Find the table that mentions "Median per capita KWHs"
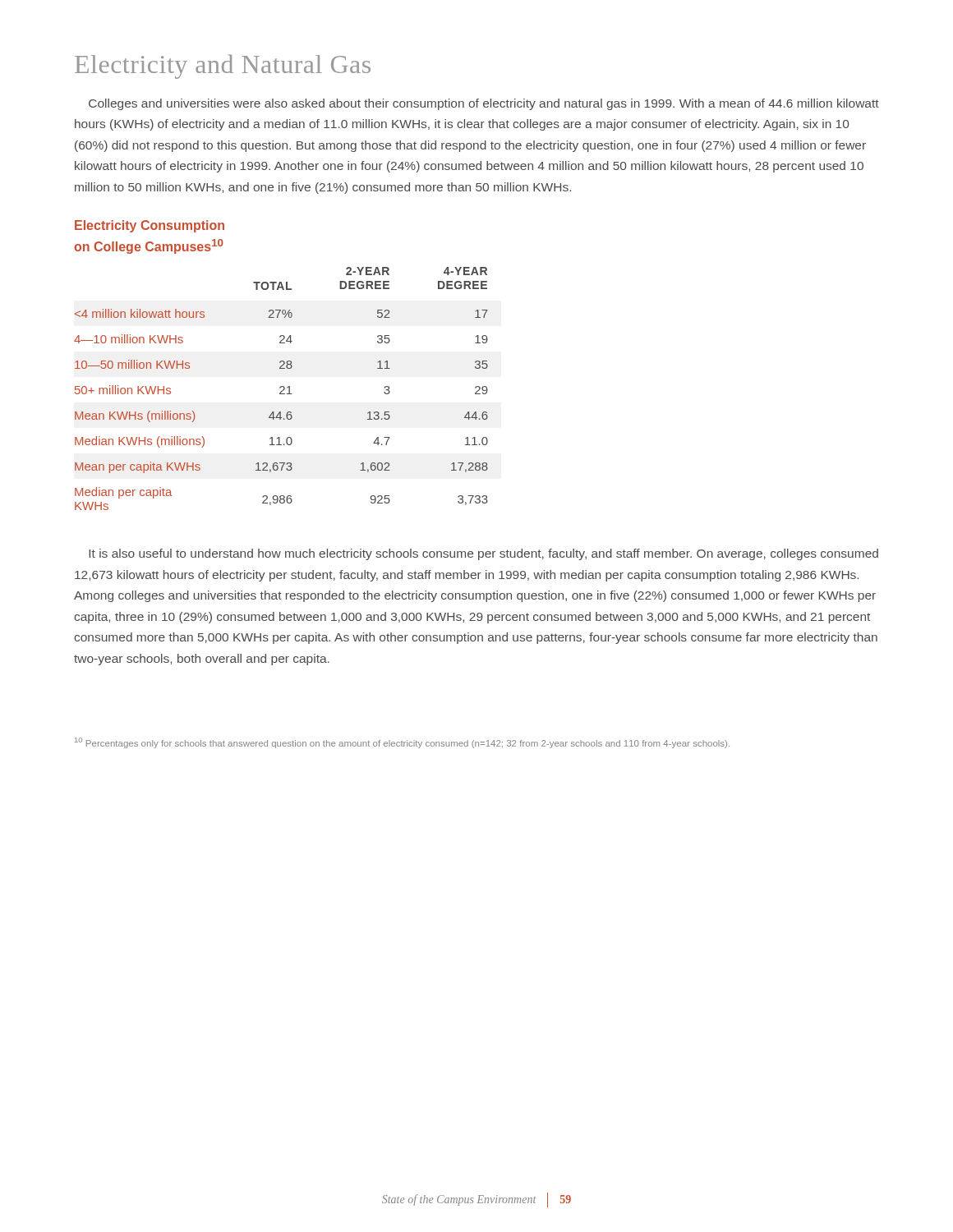Screen dimensions: 1232x953 [476, 390]
